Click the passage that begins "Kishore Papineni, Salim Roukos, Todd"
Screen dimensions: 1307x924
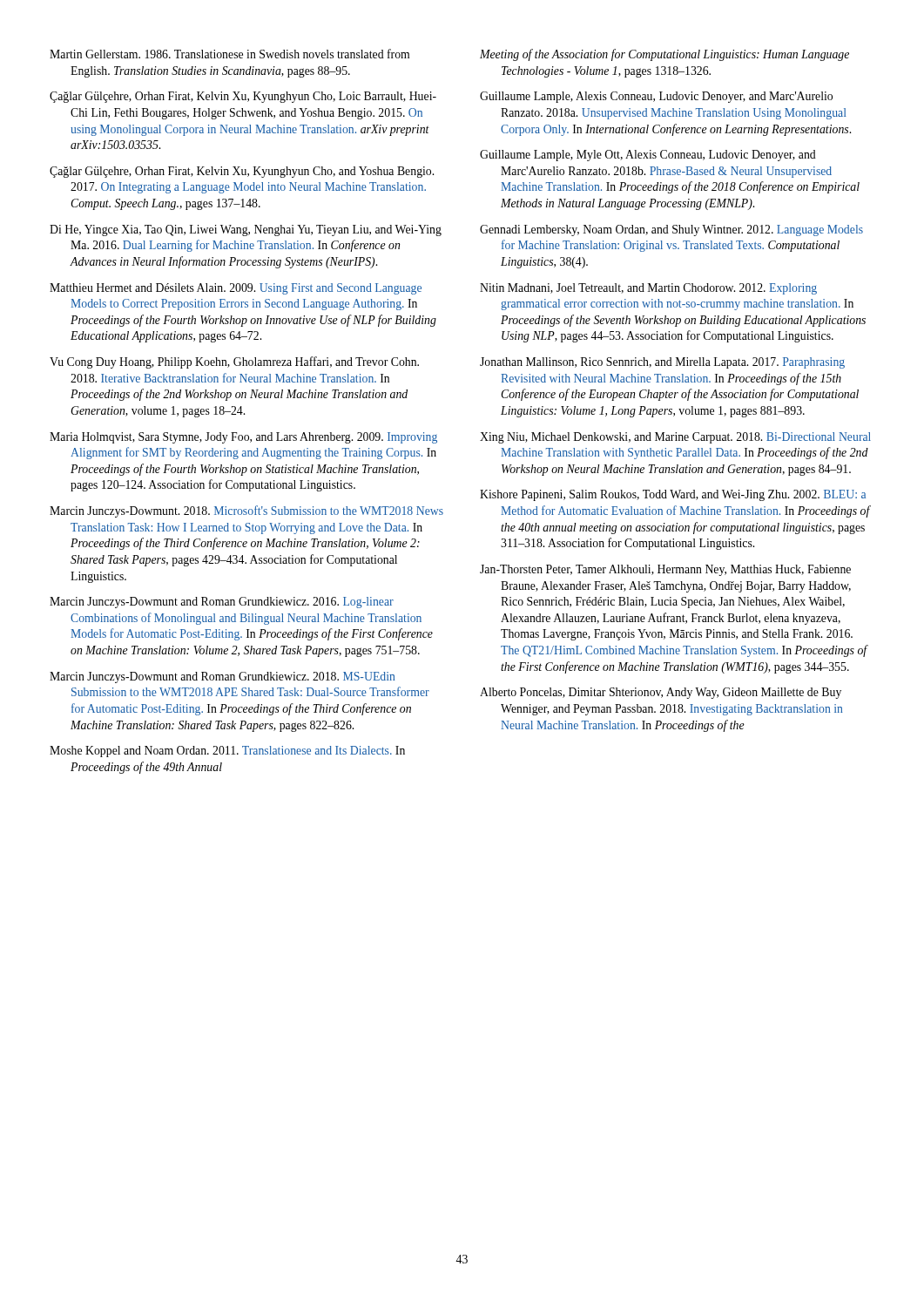[x=675, y=519]
